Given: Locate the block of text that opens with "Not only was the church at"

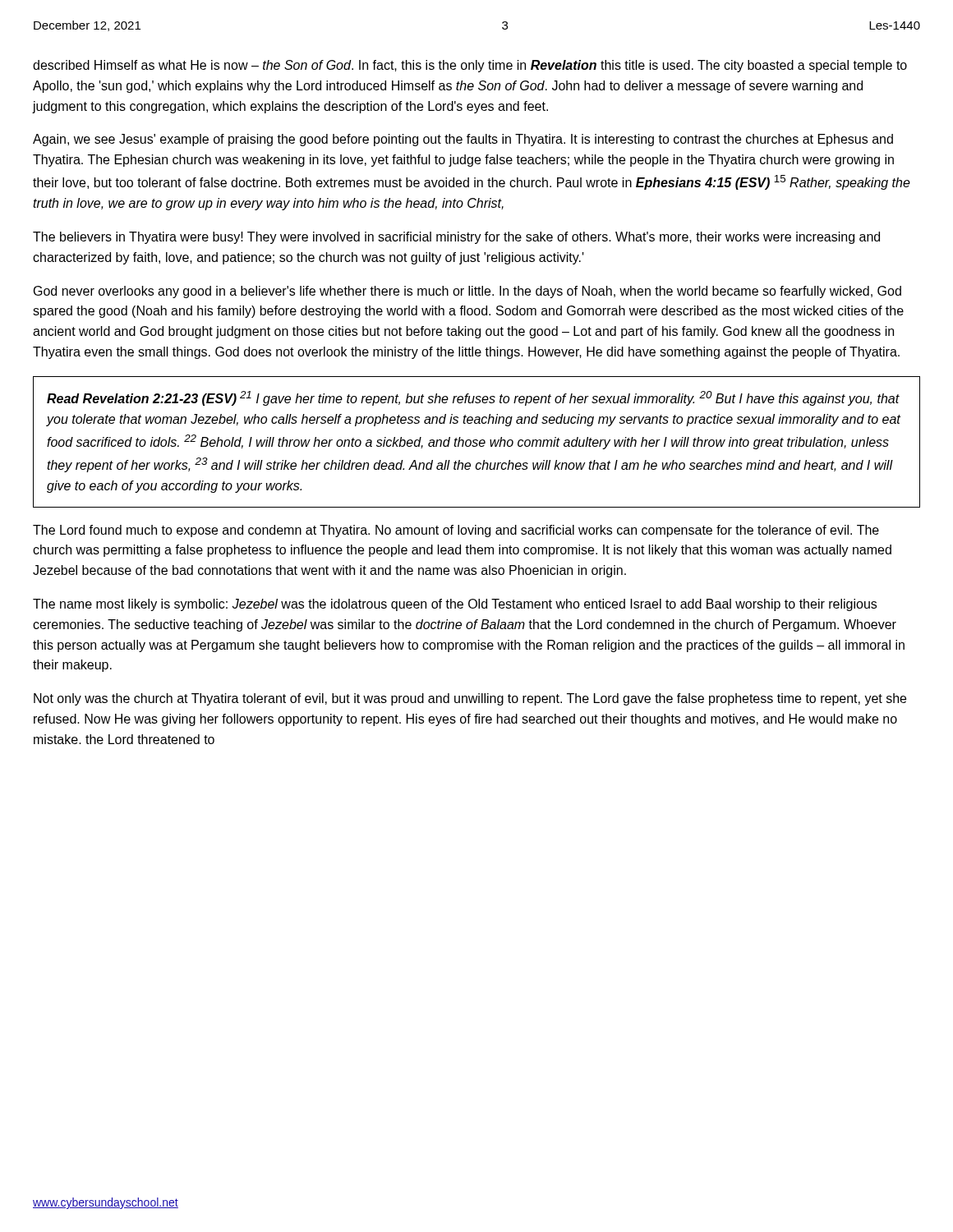Looking at the screenshot, I should [x=476, y=720].
